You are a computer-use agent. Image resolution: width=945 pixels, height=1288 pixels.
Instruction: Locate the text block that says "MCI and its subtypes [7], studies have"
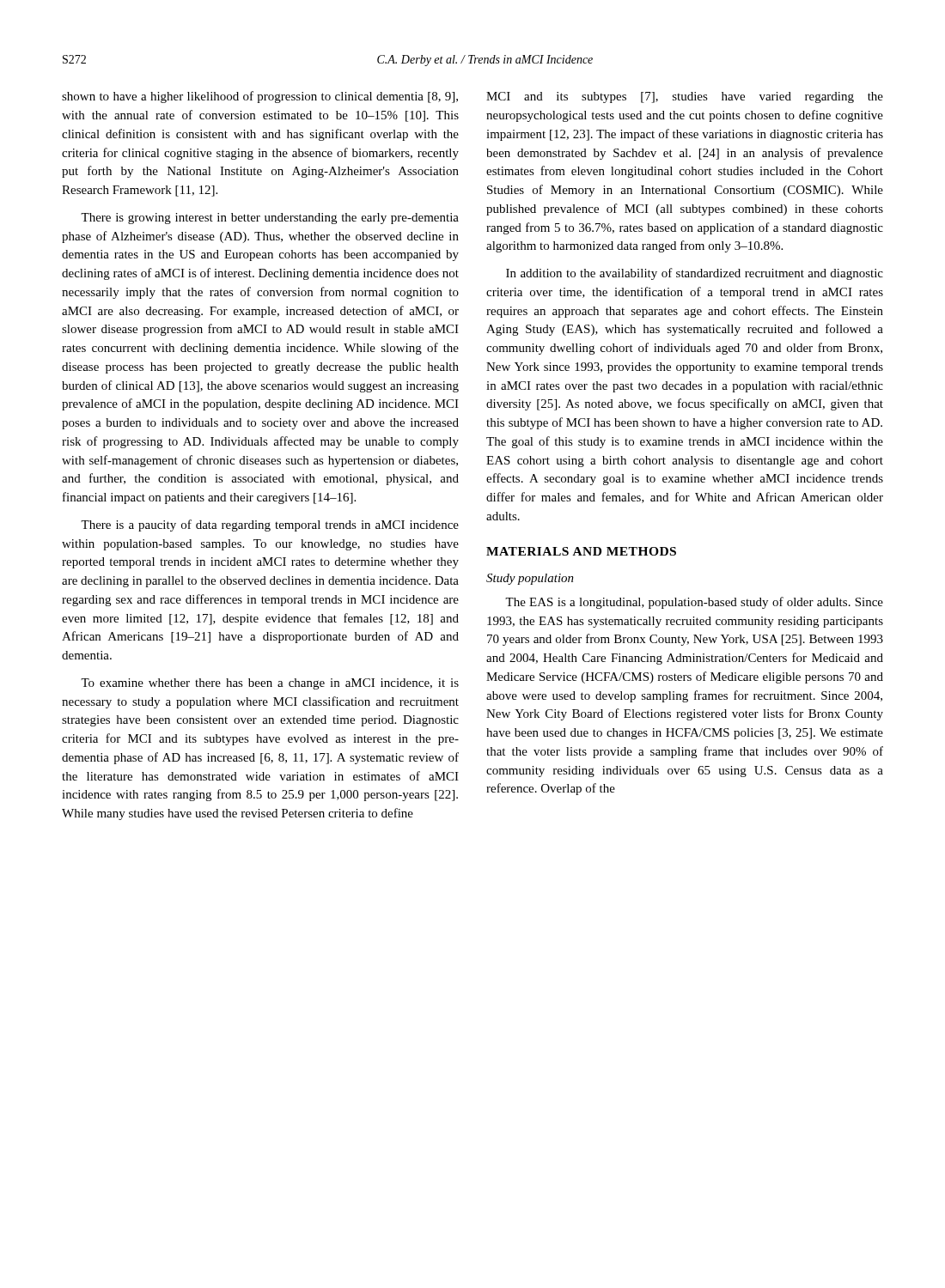685,307
